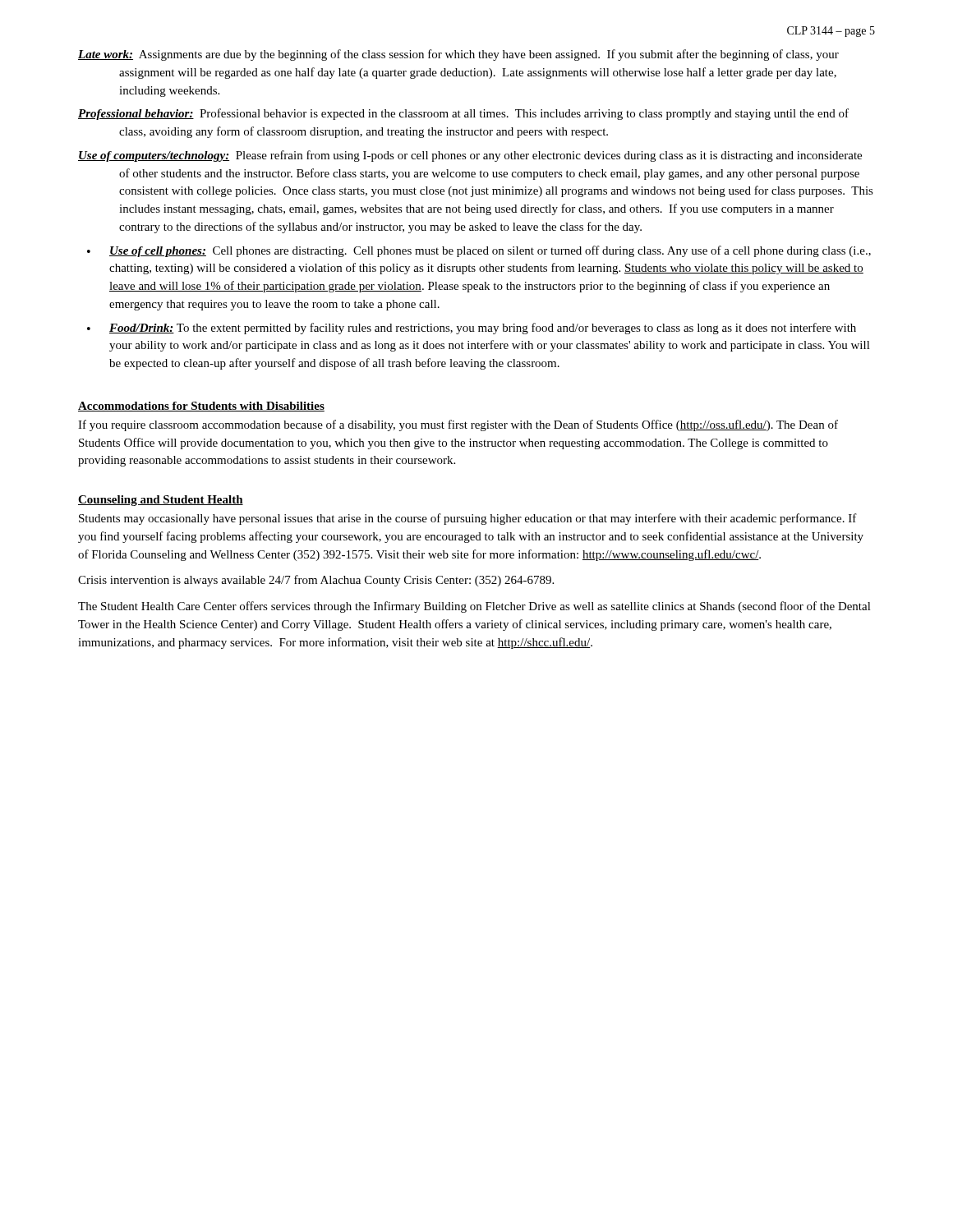
Task: Select the text block starting "• Use of cell phones: Cell phones"
Action: (x=476, y=278)
